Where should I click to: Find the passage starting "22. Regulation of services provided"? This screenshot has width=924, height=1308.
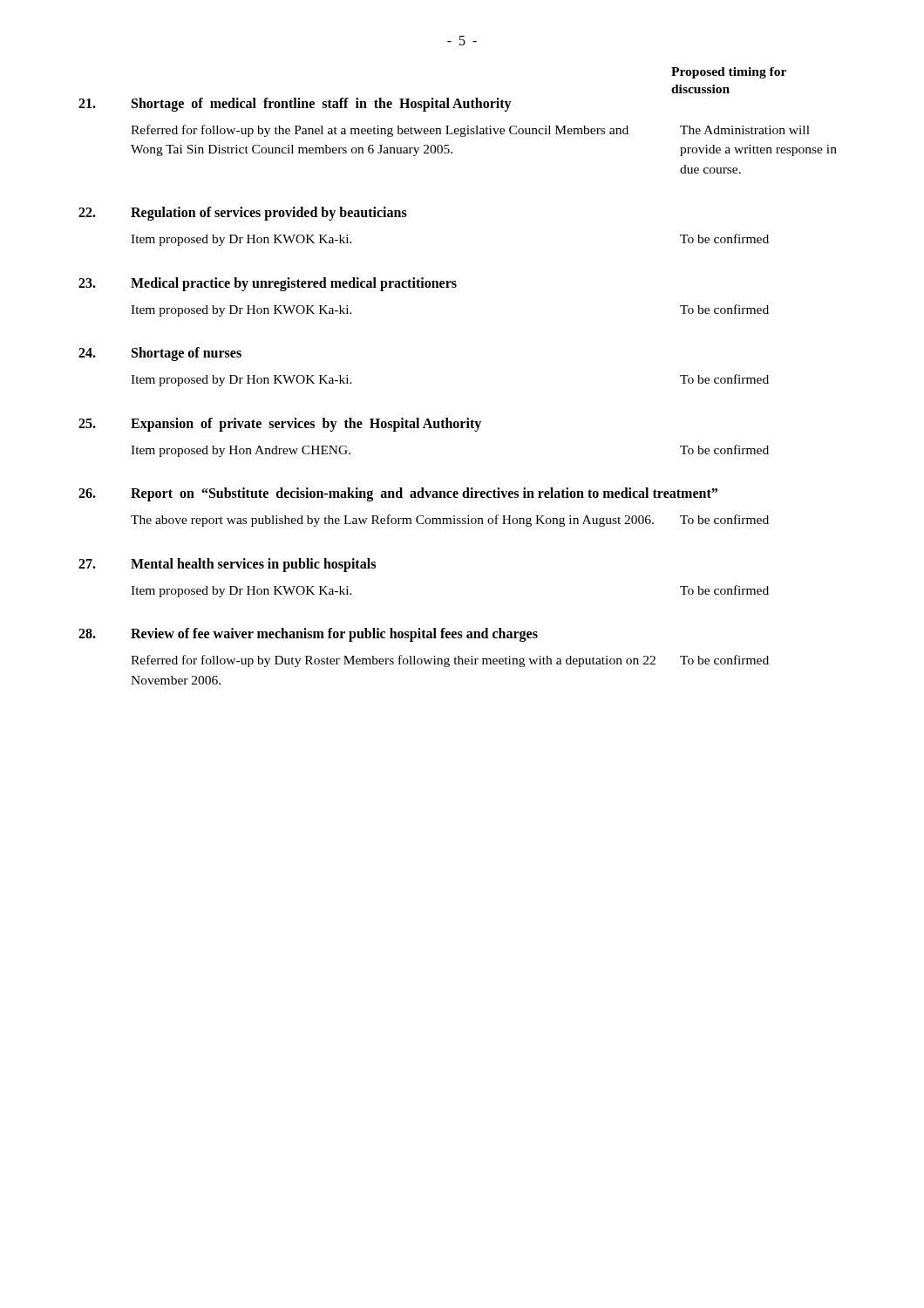[x=243, y=214]
